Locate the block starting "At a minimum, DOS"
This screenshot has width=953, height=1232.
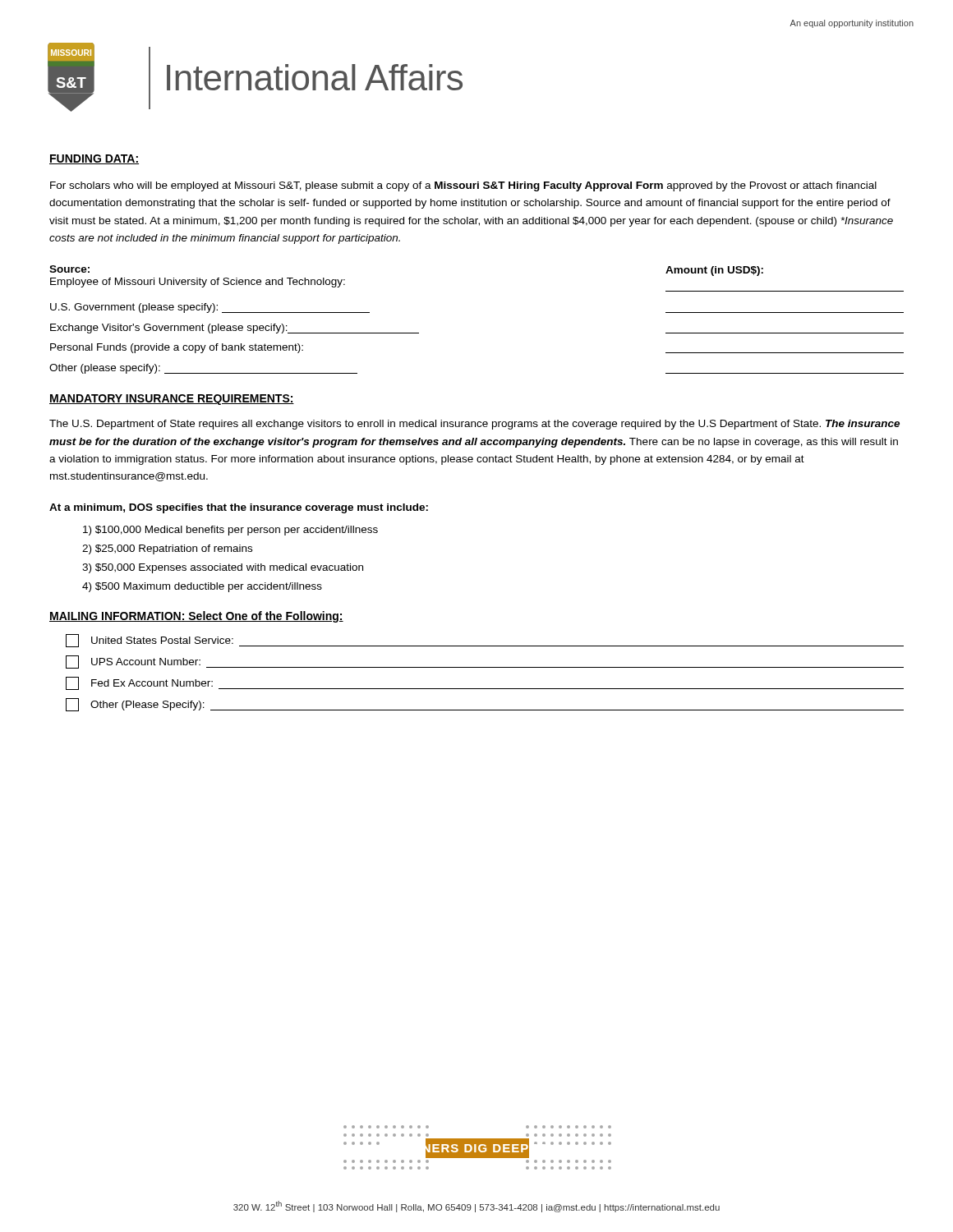[x=239, y=507]
